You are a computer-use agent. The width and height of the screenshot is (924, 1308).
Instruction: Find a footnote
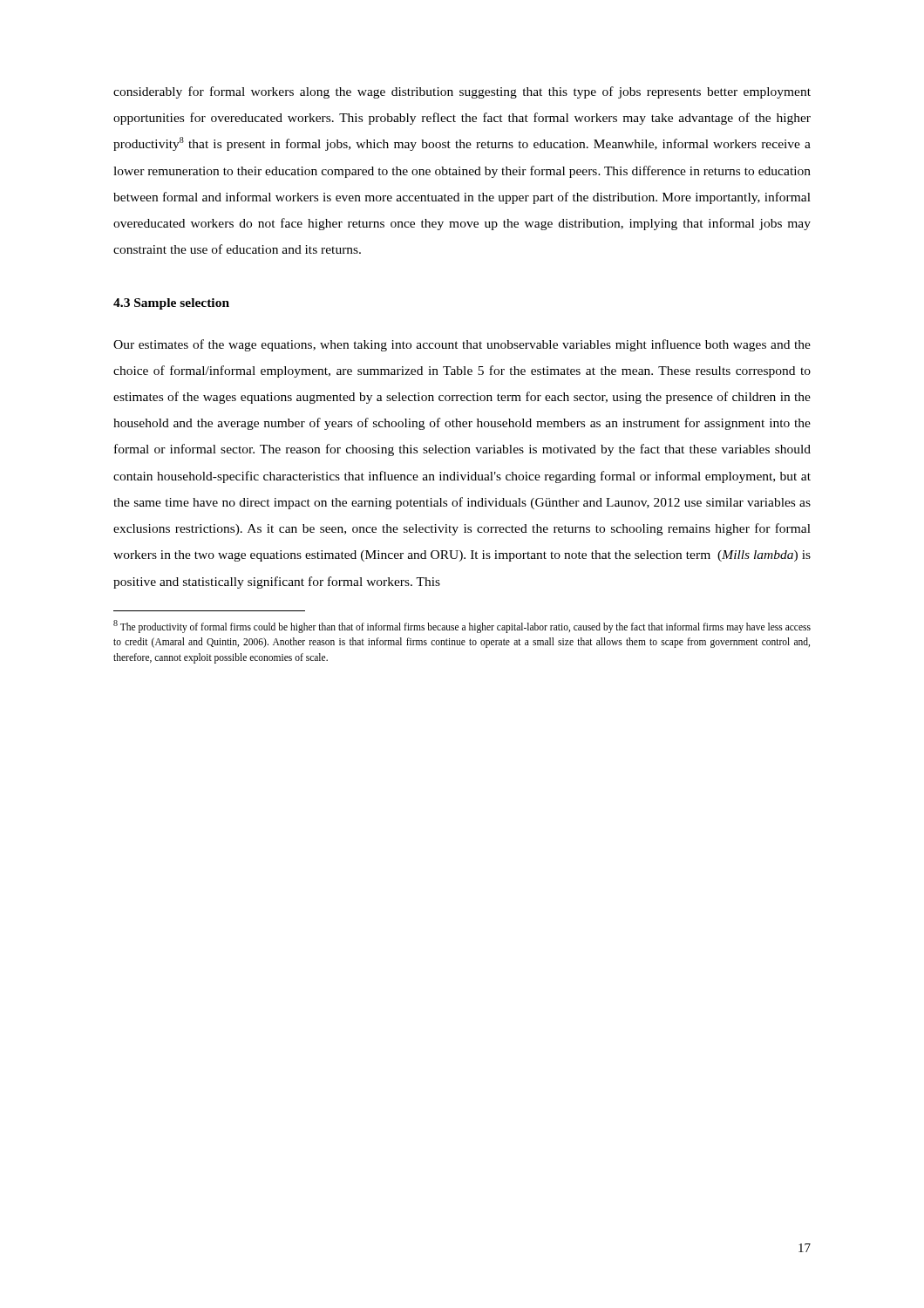coord(462,640)
